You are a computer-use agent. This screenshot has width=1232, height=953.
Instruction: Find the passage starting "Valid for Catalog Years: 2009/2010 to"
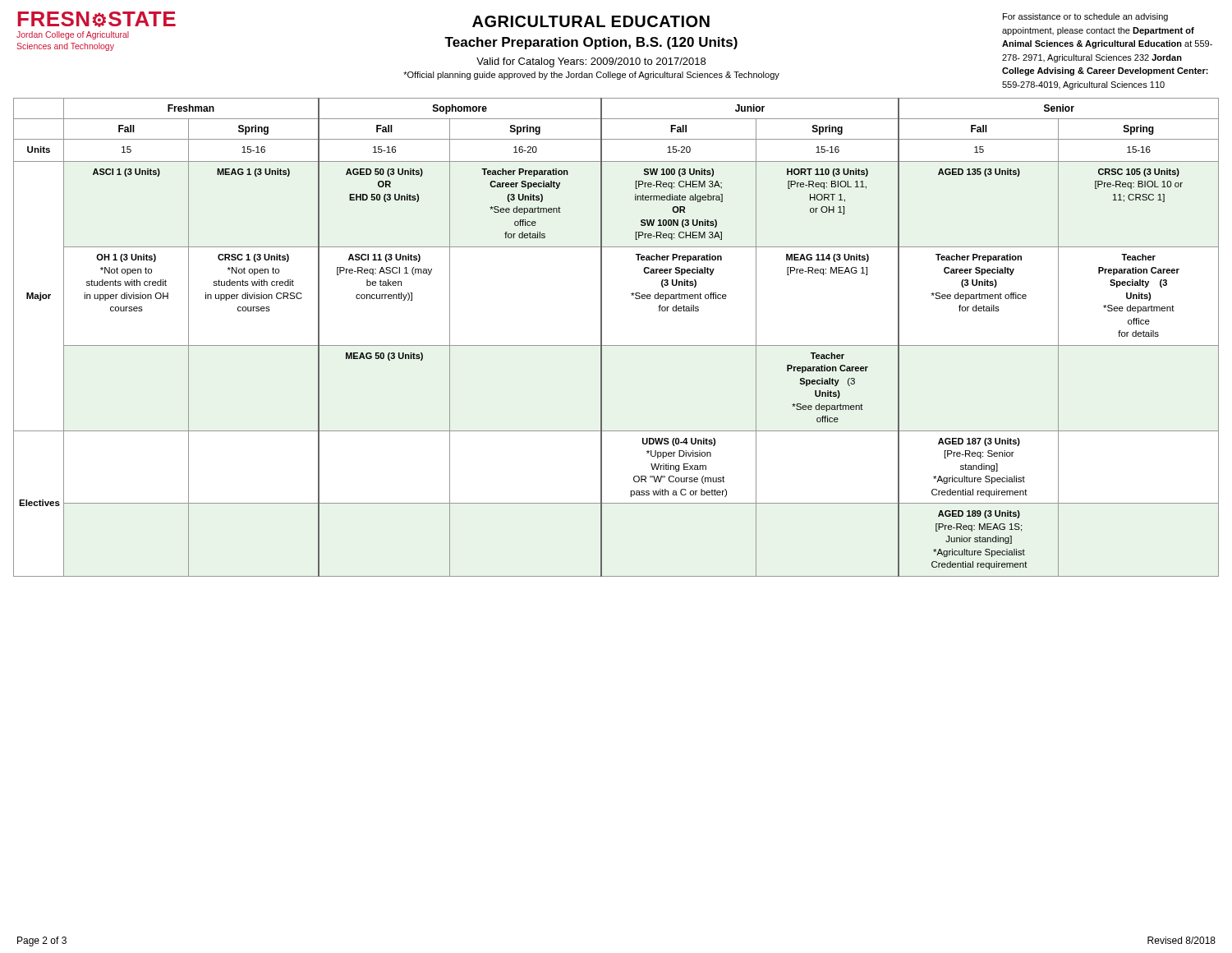(591, 61)
